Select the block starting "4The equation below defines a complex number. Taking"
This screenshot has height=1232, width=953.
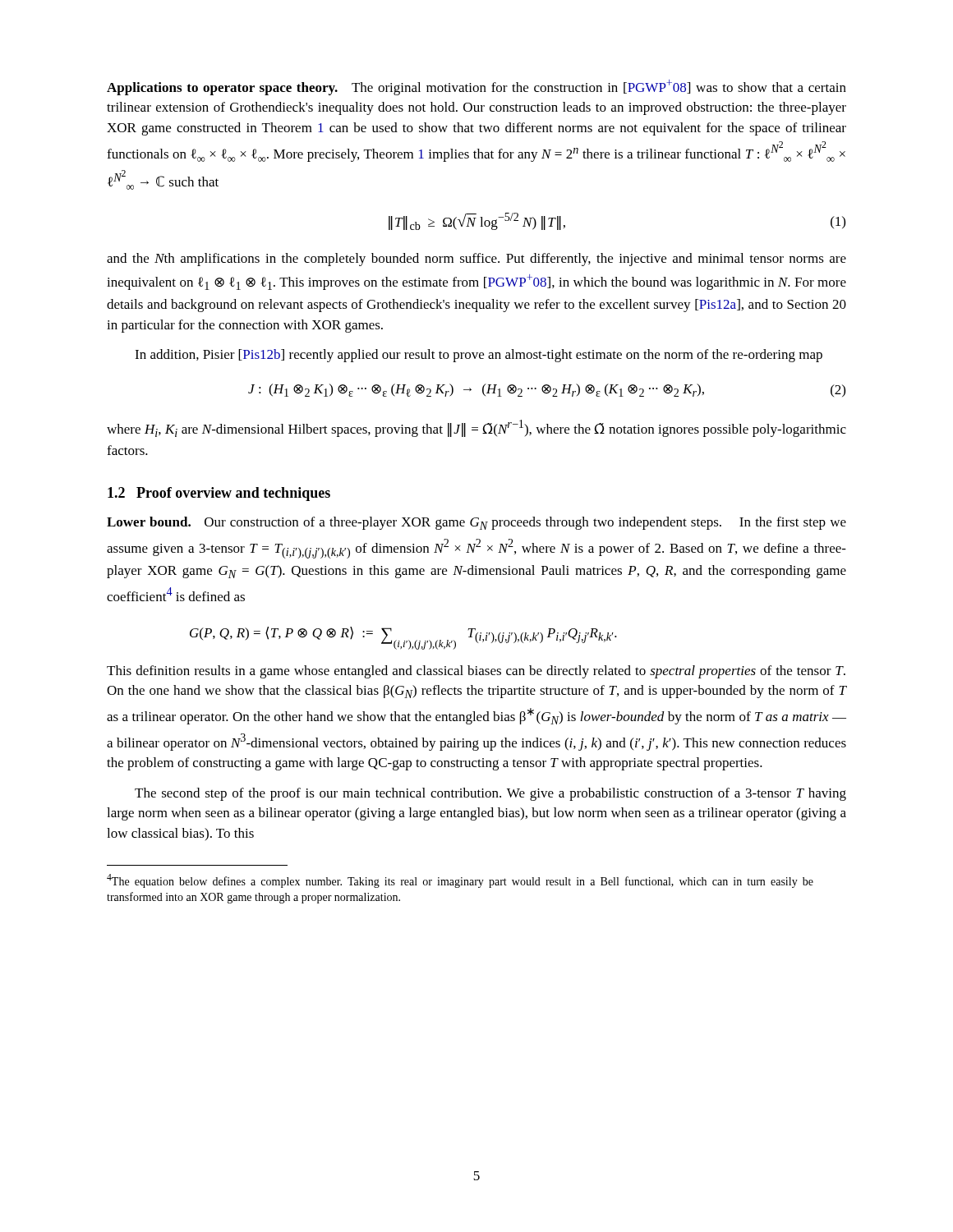pyautogui.click(x=460, y=888)
